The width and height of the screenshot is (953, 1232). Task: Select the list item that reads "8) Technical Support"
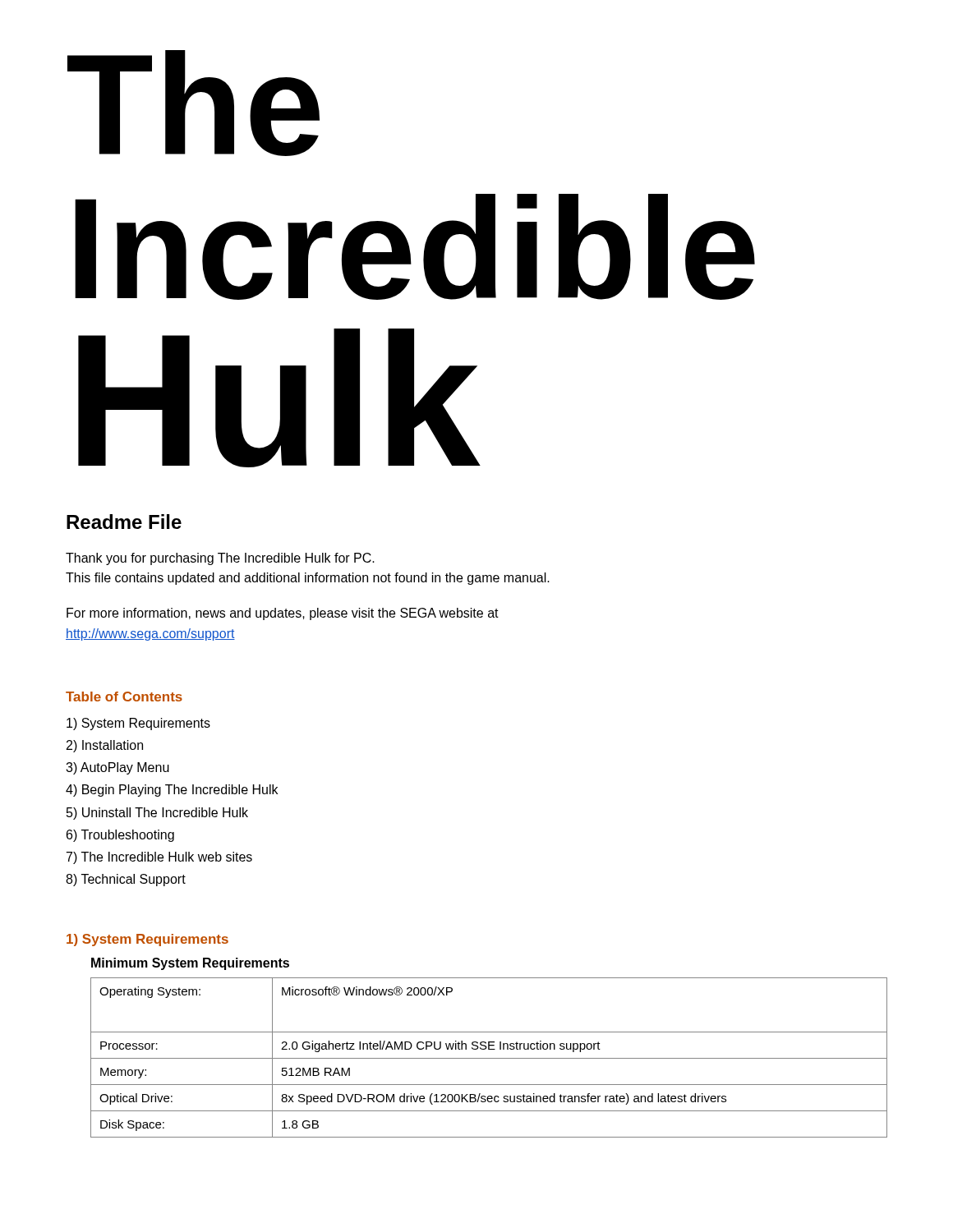126,879
